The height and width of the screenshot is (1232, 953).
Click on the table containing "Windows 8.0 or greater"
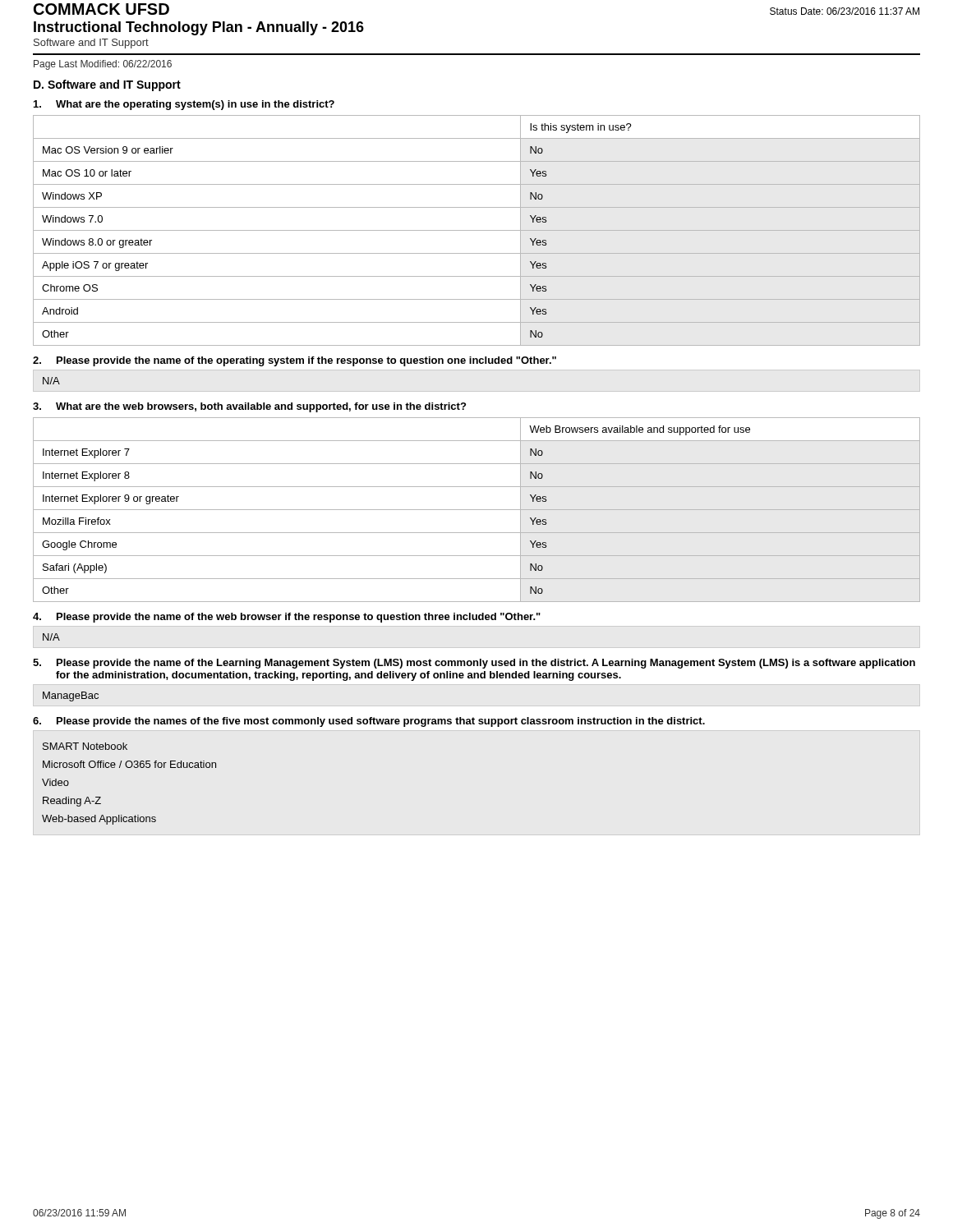tap(476, 230)
